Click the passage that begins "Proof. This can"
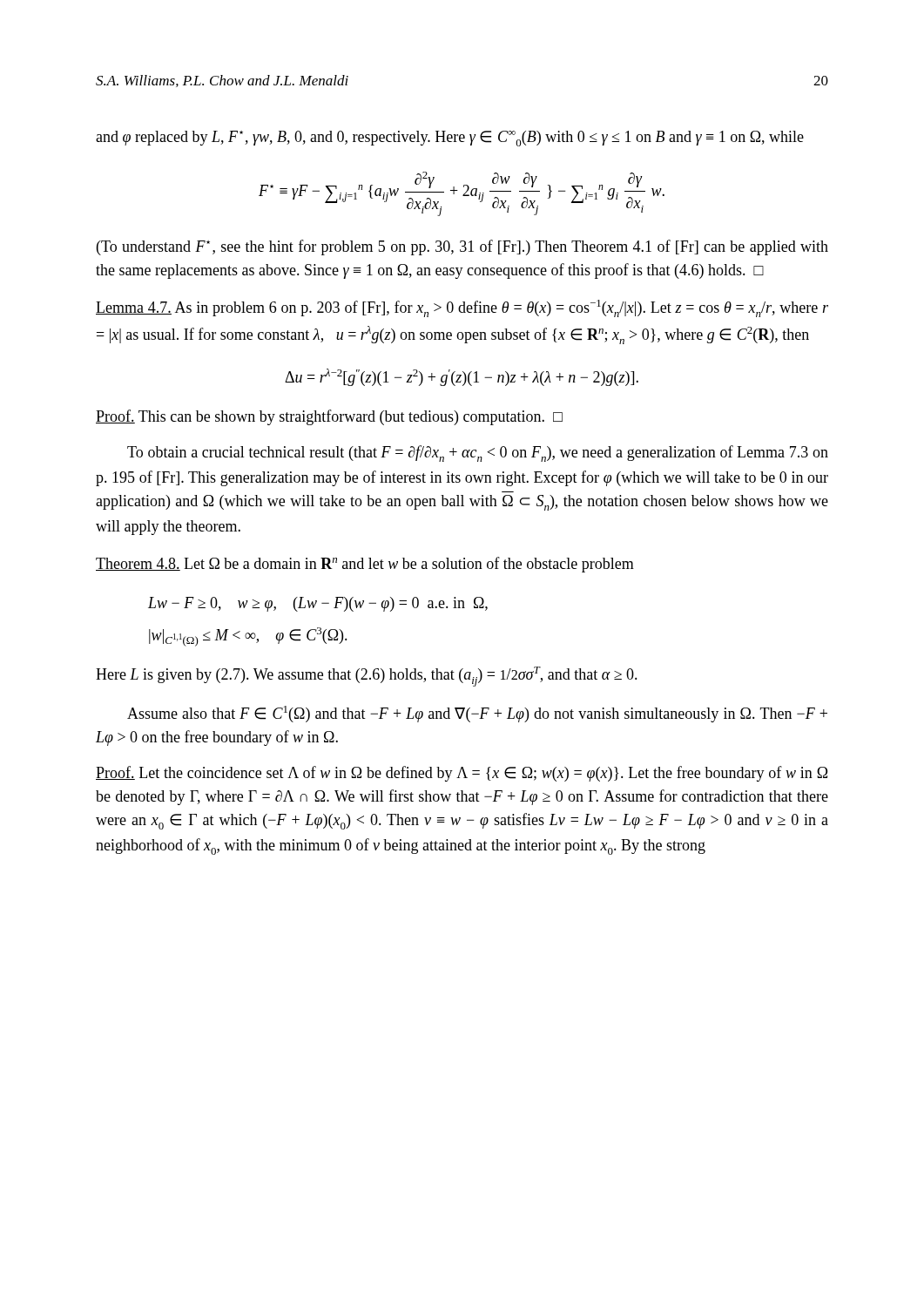 (462, 417)
